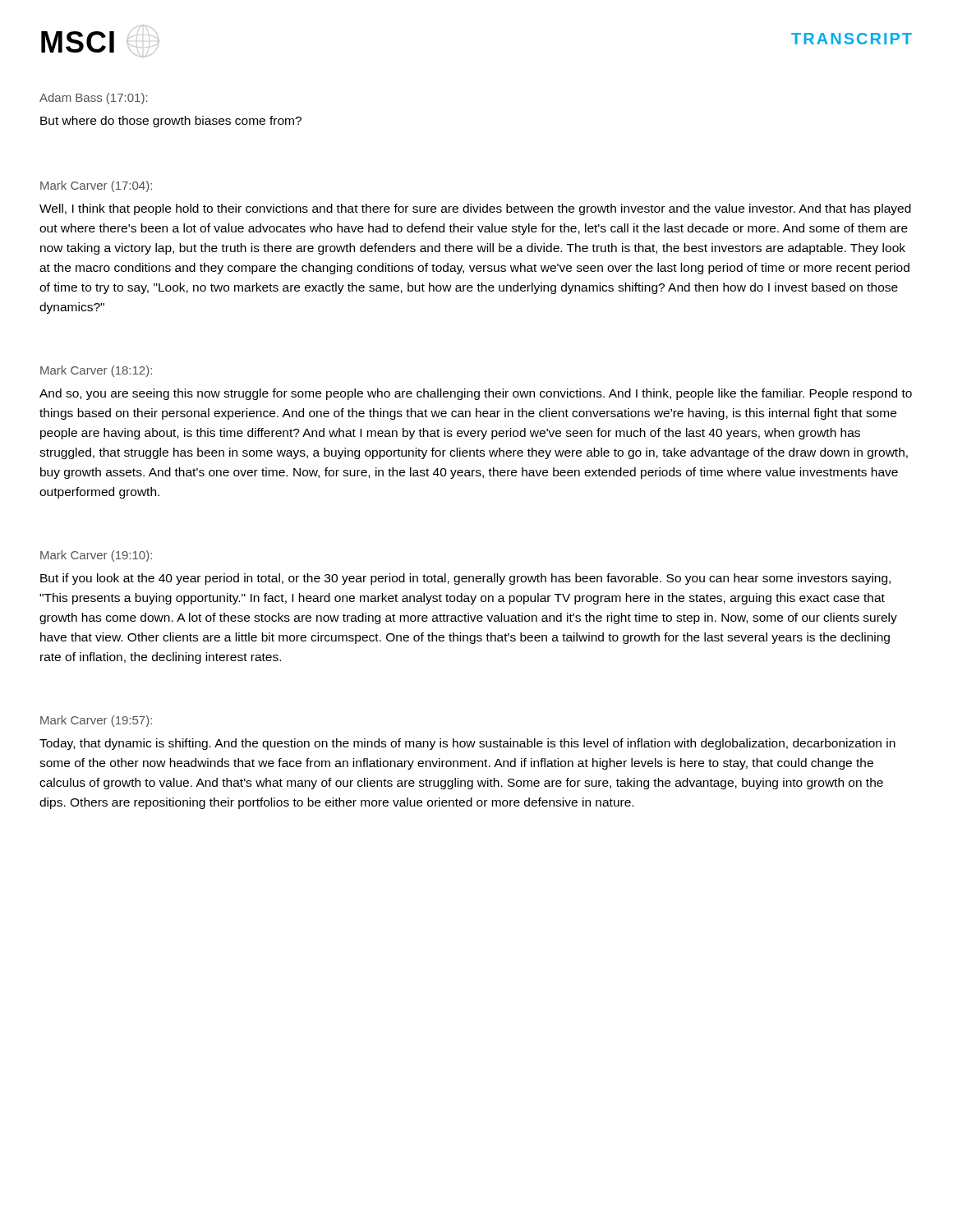953x1232 pixels.
Task: Point to the text block starting "Mark Carver (19:10):"
Action: pos(96,555)
